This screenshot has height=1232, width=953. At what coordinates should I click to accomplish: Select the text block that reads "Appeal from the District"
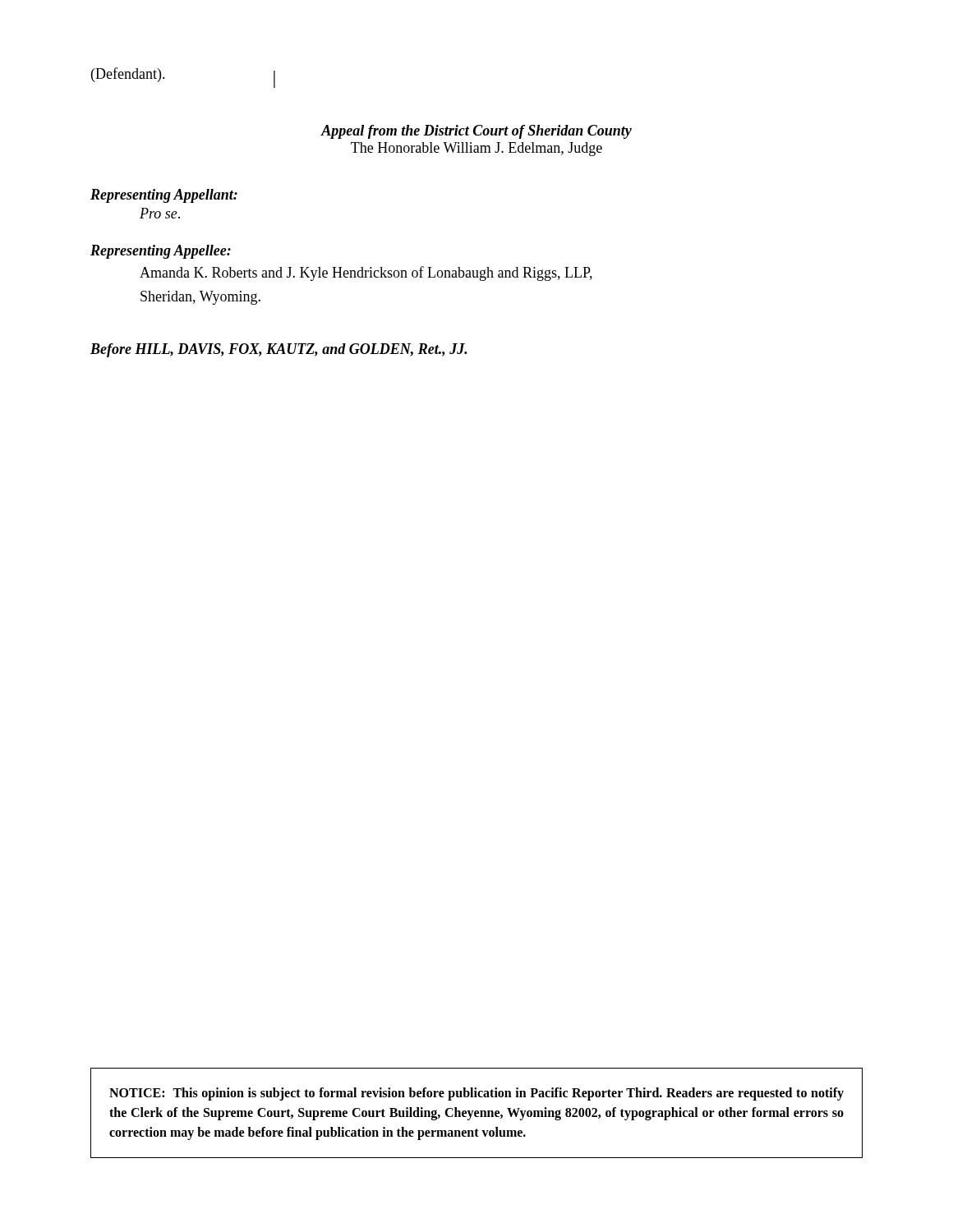point(476,139)
